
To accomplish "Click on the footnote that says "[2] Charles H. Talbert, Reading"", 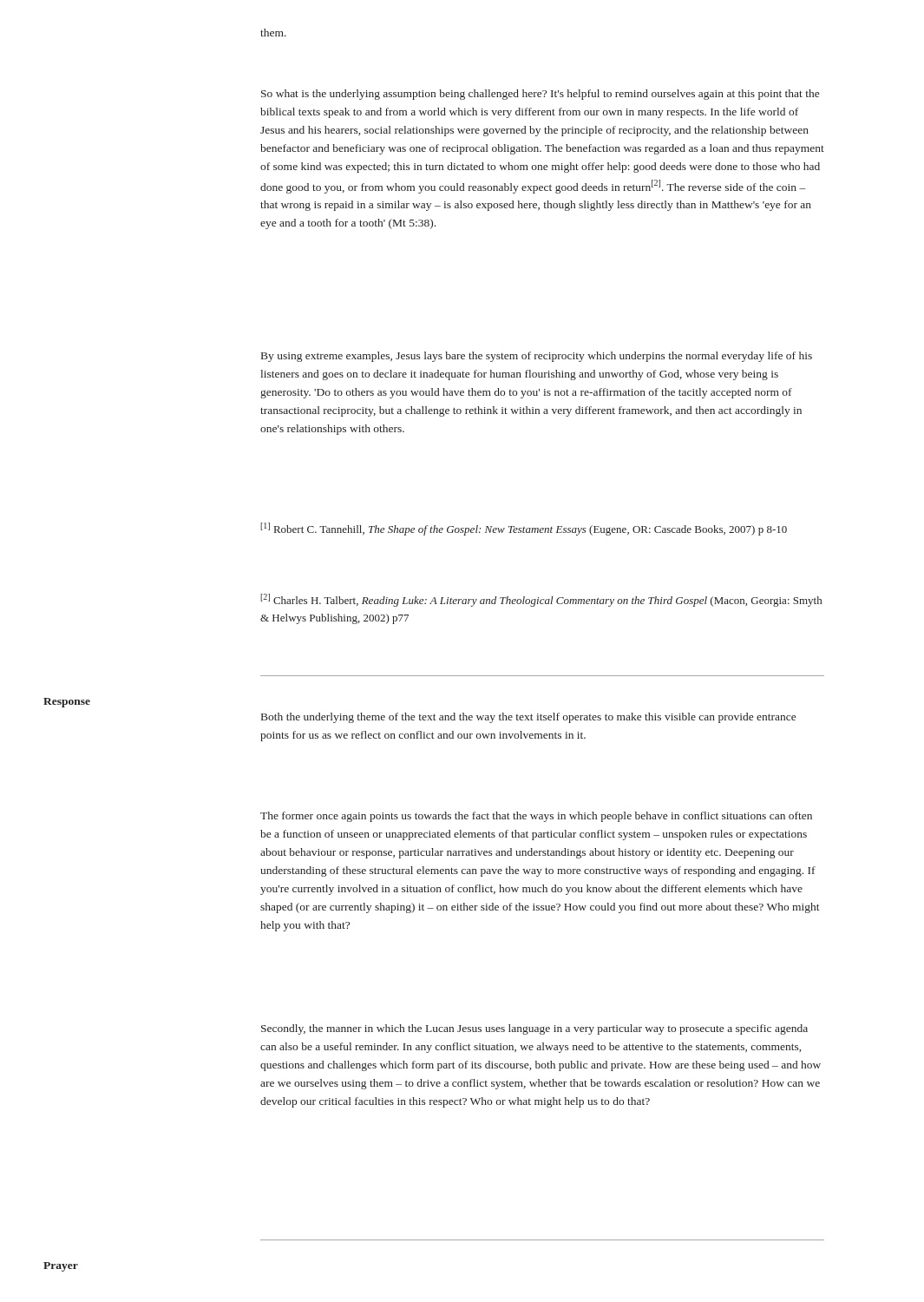I will pyautogui.click(x=542, y=608).
